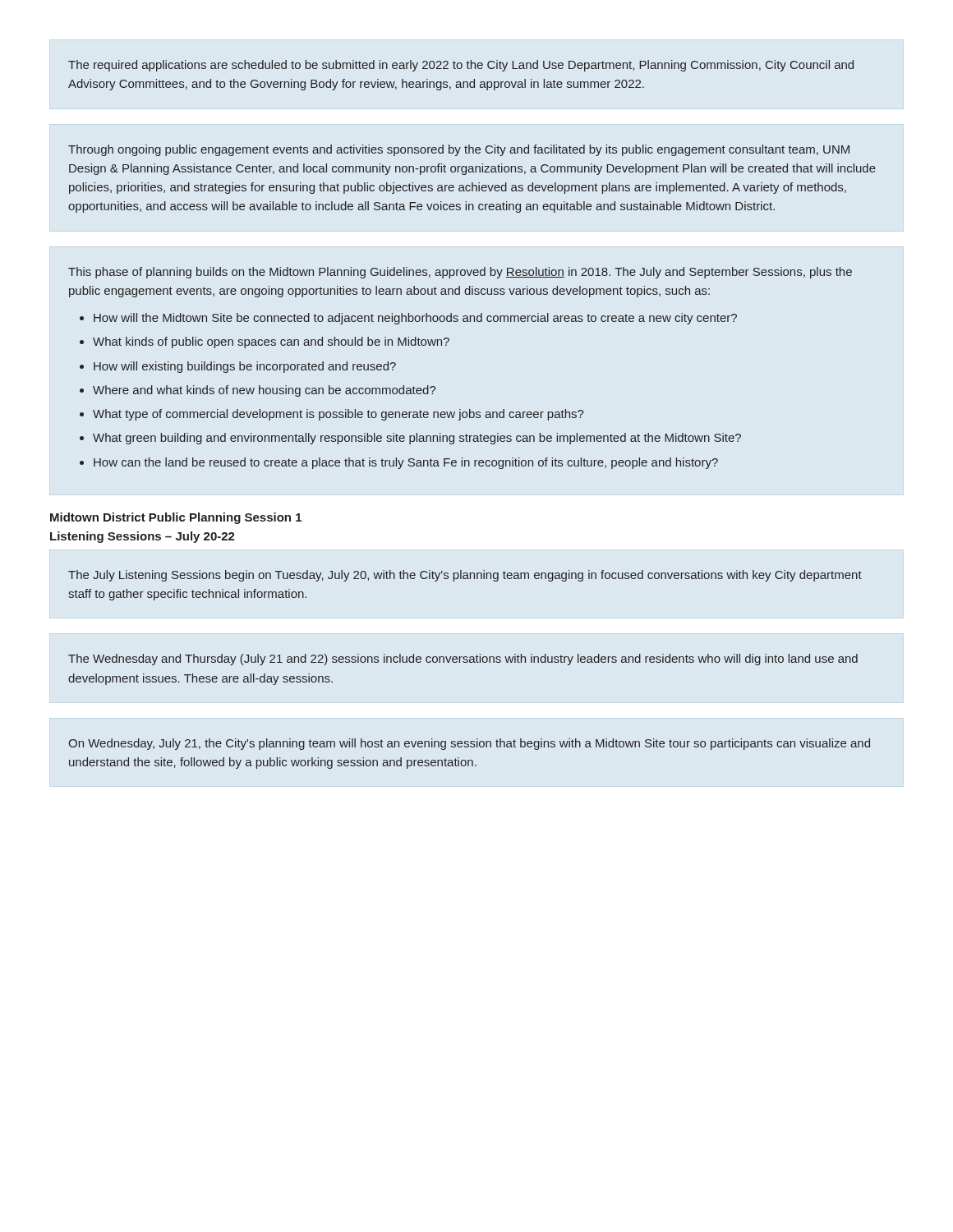This screenshot has width=953, height=1232.
Task: Navigate to the text block starting "On Wednesday, July"
Action: (x=470, y=752)
